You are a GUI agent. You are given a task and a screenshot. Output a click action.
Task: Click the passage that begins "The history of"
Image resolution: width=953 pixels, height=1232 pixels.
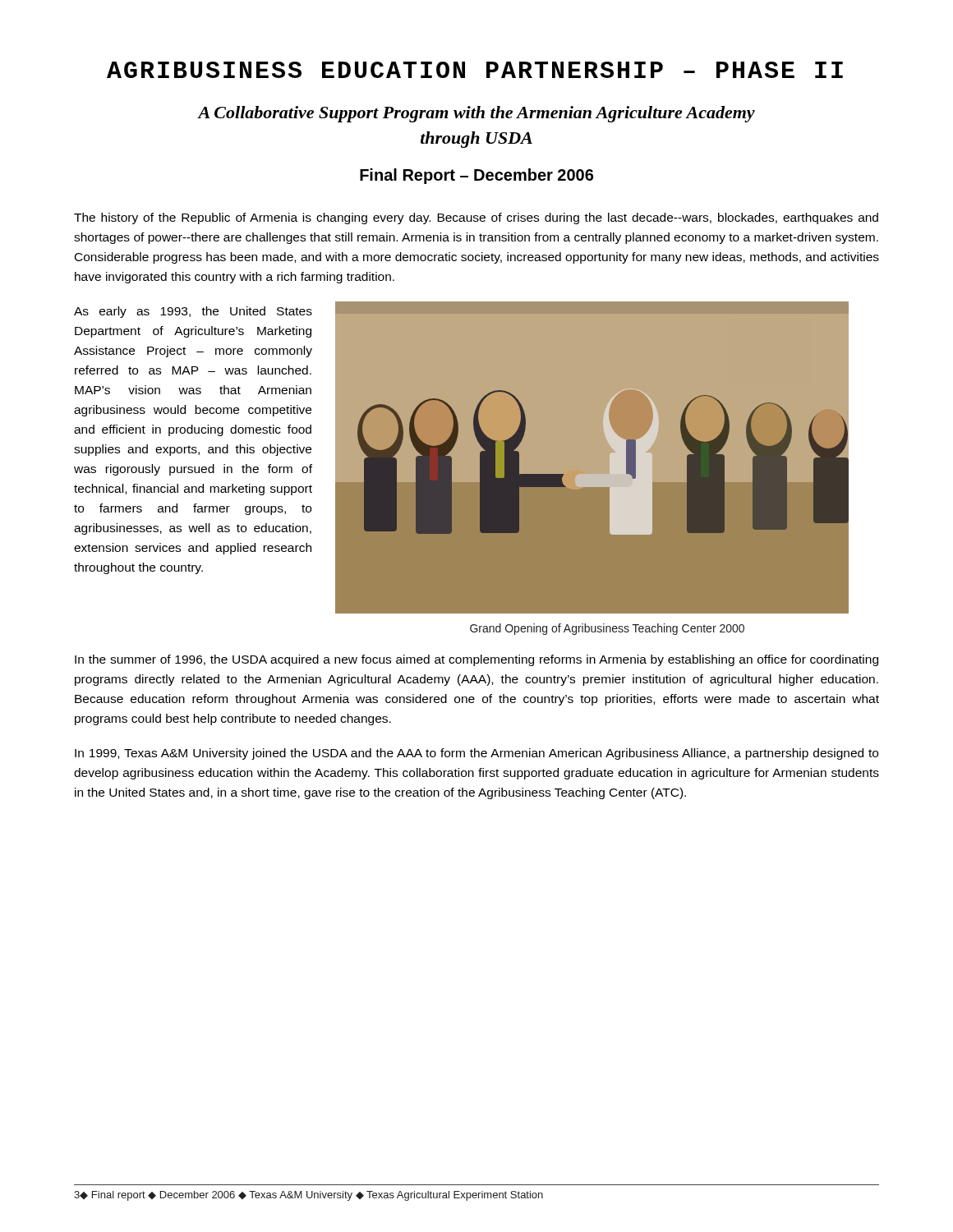point(476,247)
